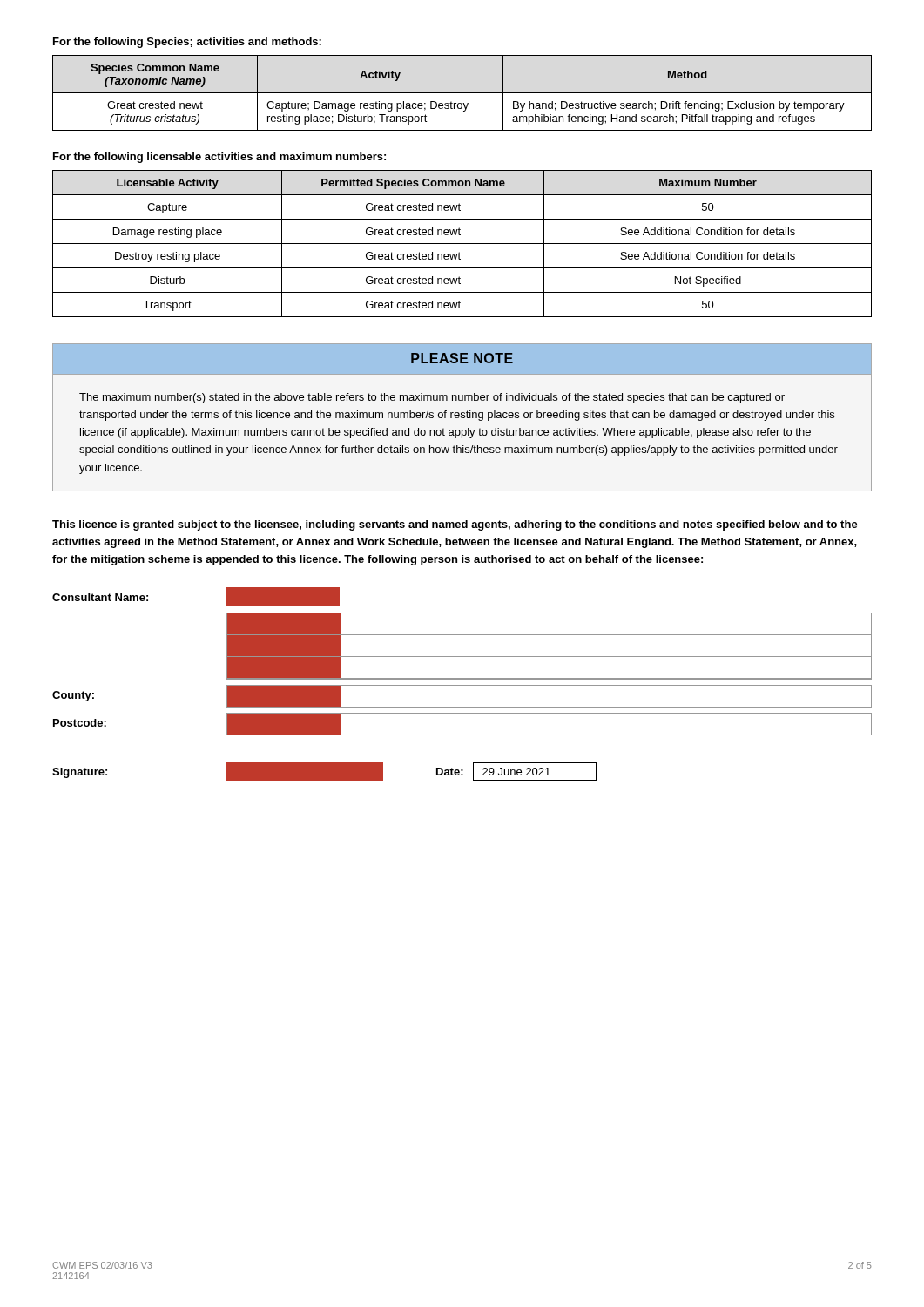Where does it say "Consultant Name: County: Postcode:"?
The height and width of the screenshot is (1307, 924).
[462, 661]
